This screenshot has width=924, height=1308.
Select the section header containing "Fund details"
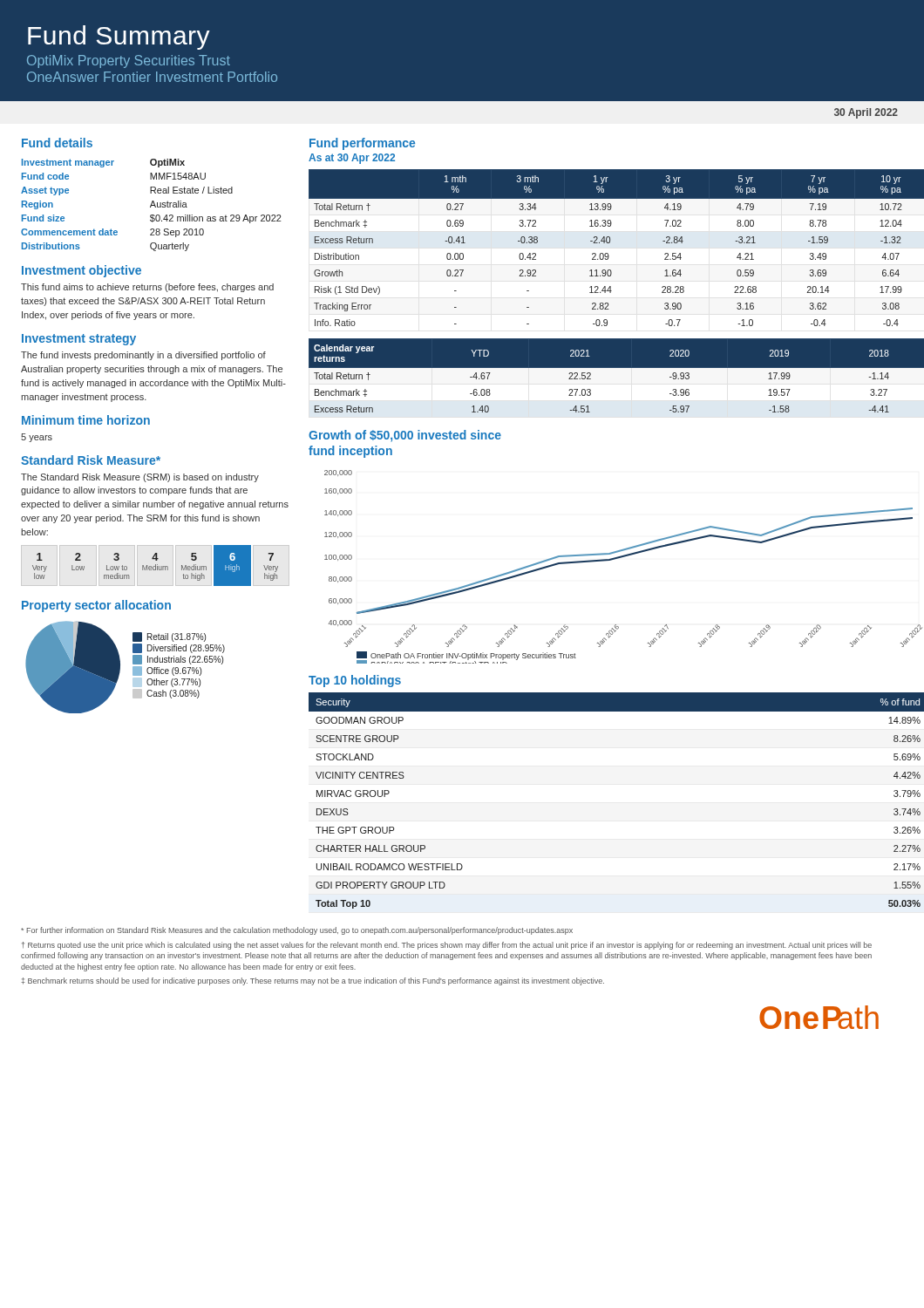[57, 143]
